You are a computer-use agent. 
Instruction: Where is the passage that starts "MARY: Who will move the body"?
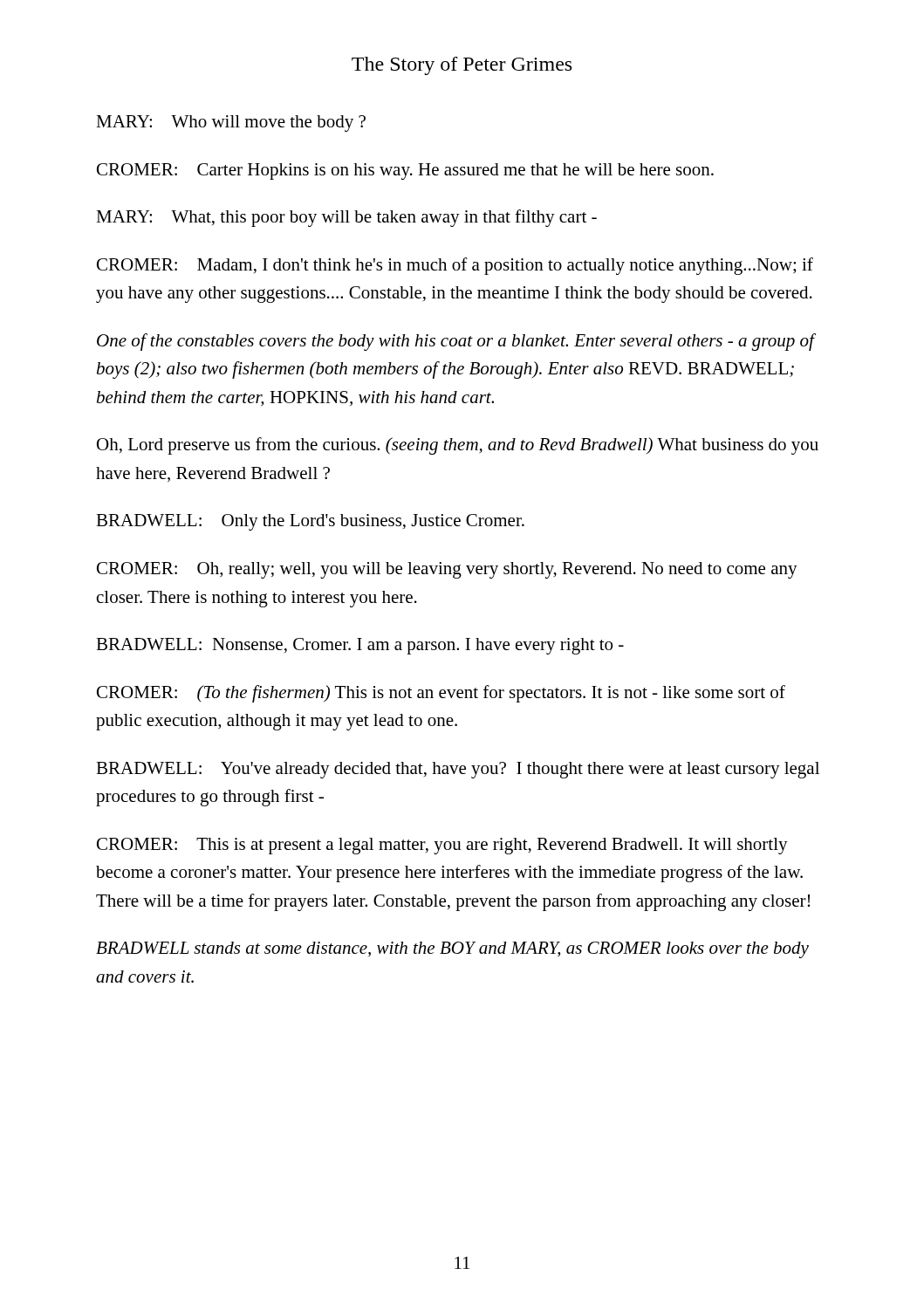click(231, 121)
